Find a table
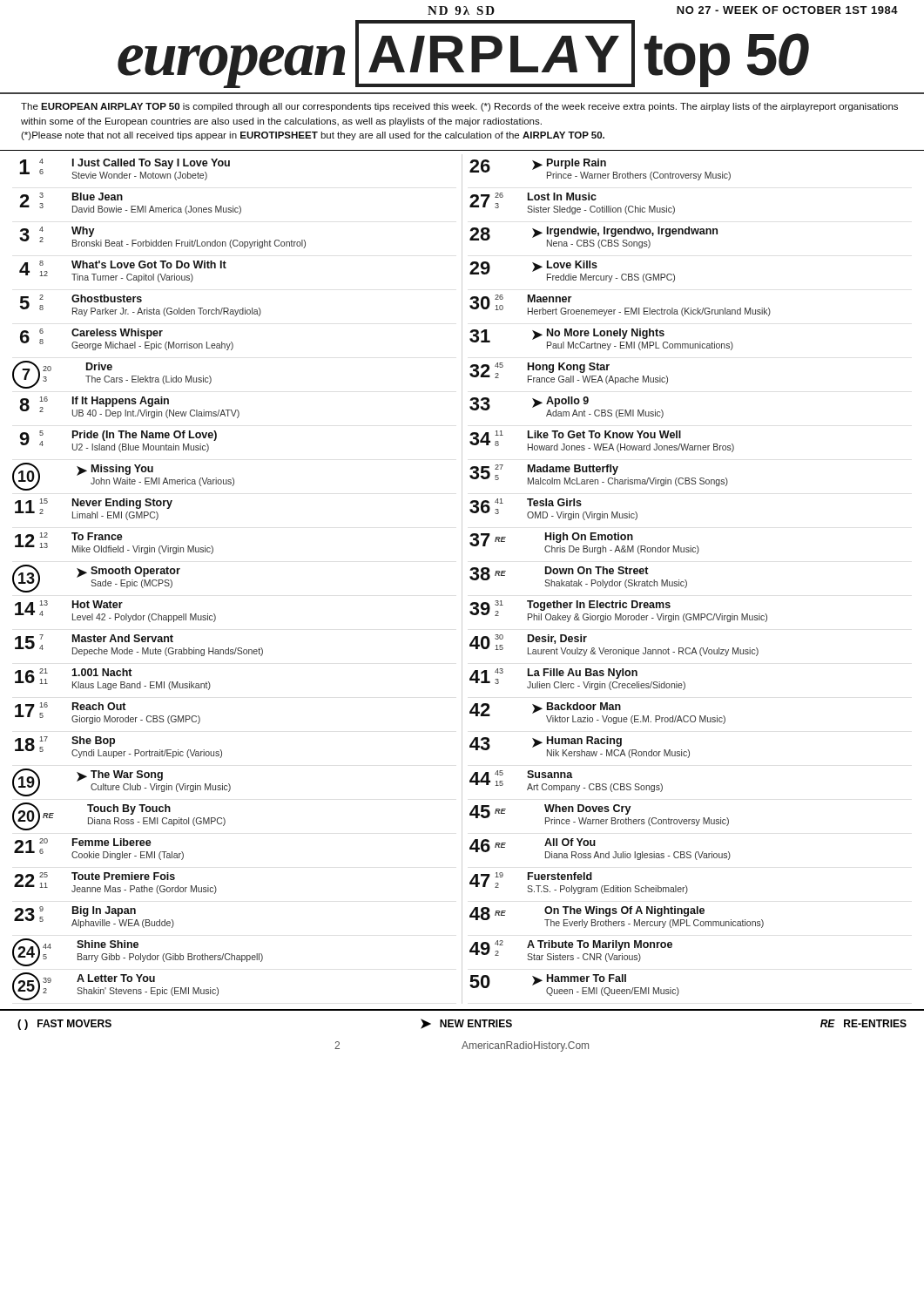 (462, 579)
